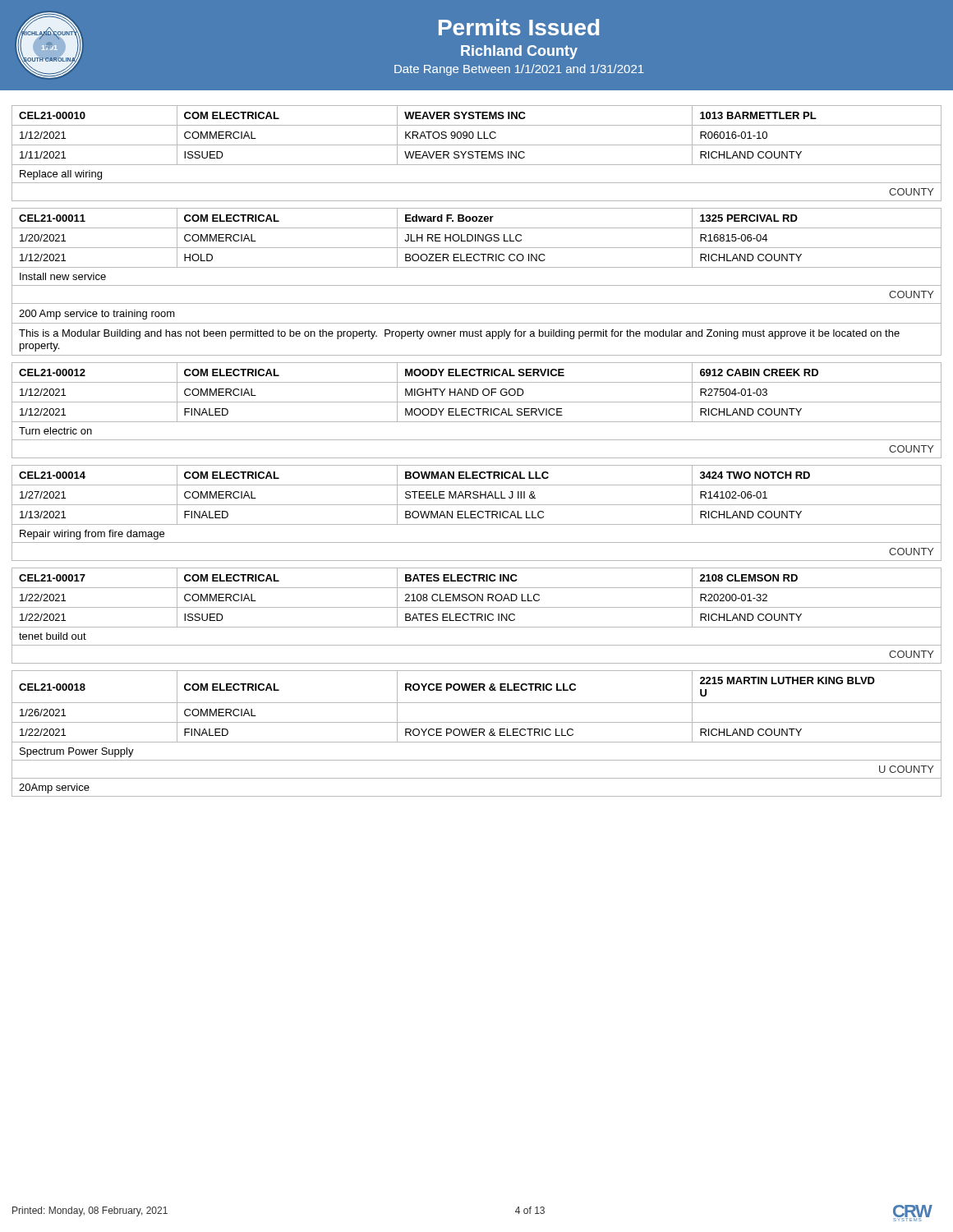Locate the text starting "tenet build out"
The height and width of the screenshot is (1232, 953).
tap(52, 636)
